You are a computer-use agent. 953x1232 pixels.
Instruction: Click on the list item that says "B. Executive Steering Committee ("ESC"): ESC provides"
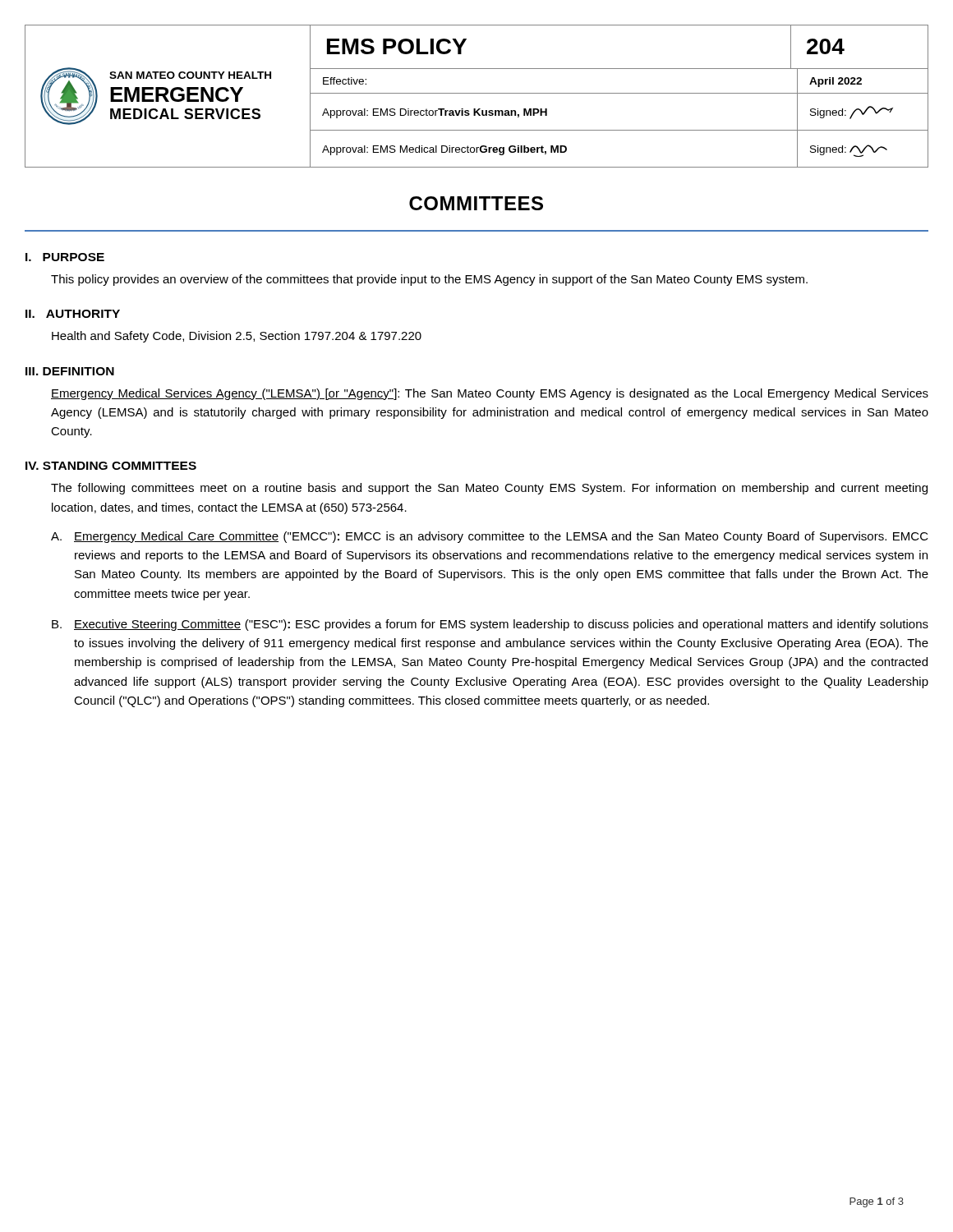pyautogui.click(x=490, y=662)
